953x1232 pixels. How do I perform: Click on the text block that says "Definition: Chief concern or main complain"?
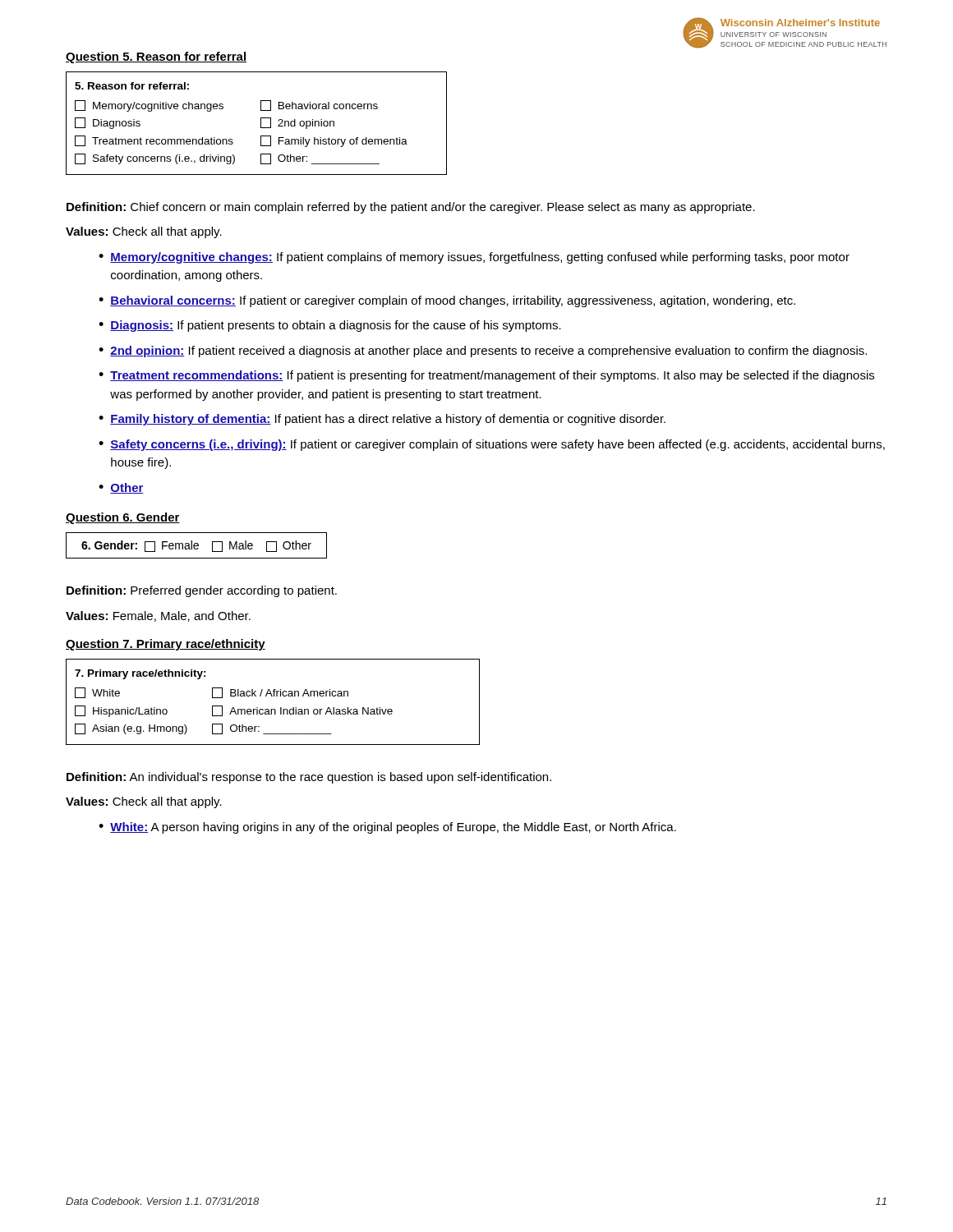pyautogui.click(x=411, y=207)
